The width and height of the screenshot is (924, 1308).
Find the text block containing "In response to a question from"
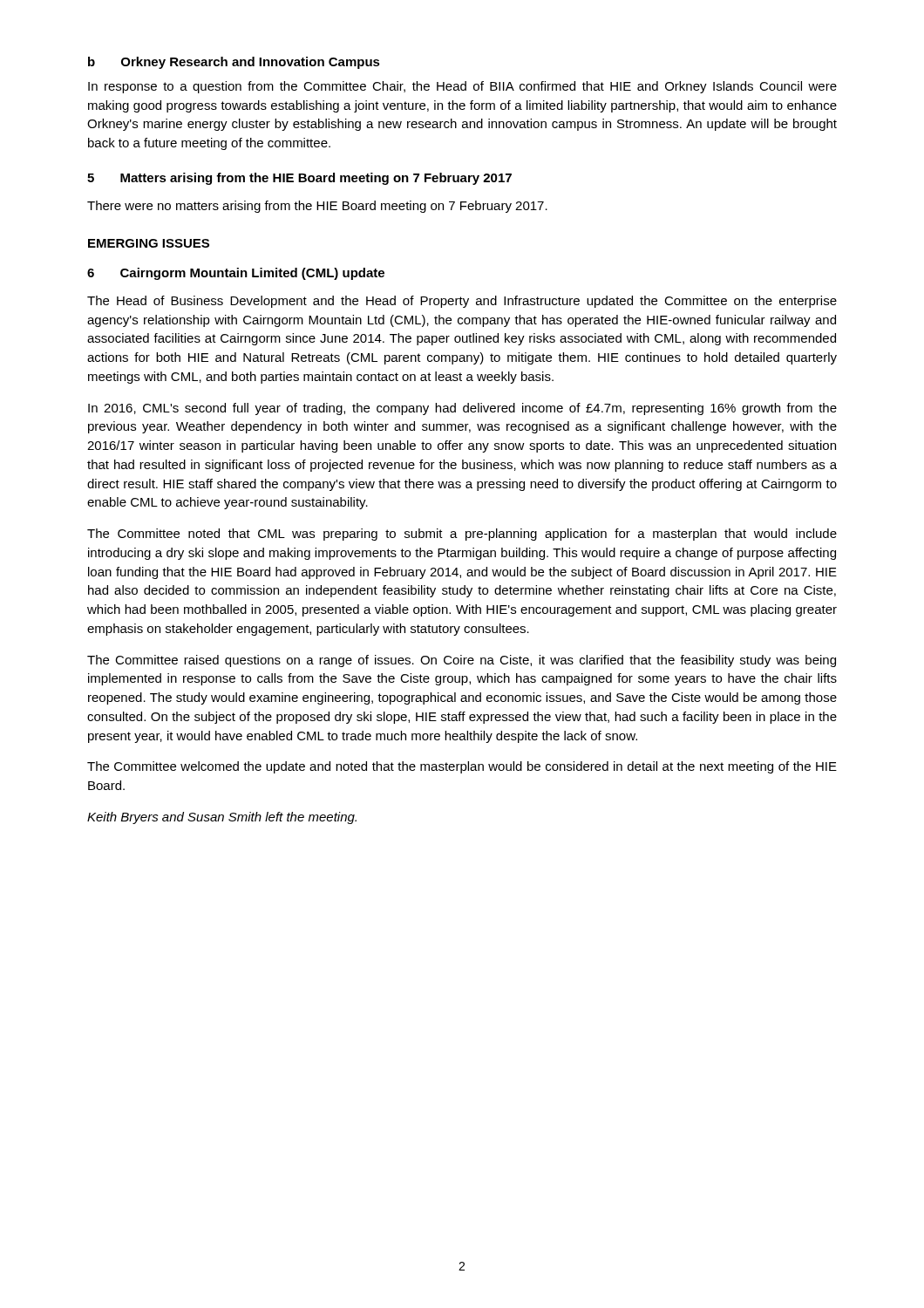[462, 114]
